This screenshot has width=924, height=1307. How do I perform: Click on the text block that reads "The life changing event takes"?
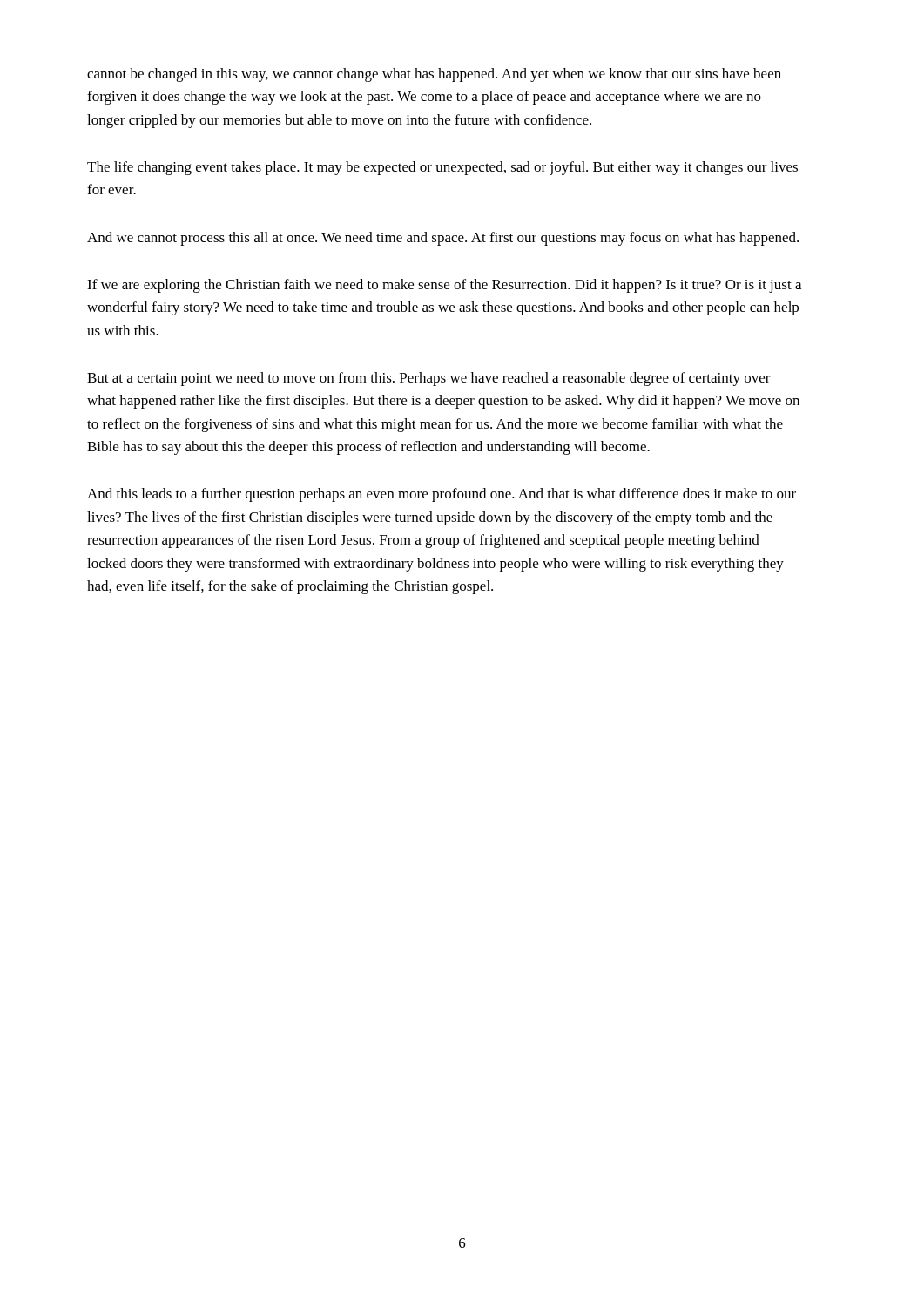[443, 178]
